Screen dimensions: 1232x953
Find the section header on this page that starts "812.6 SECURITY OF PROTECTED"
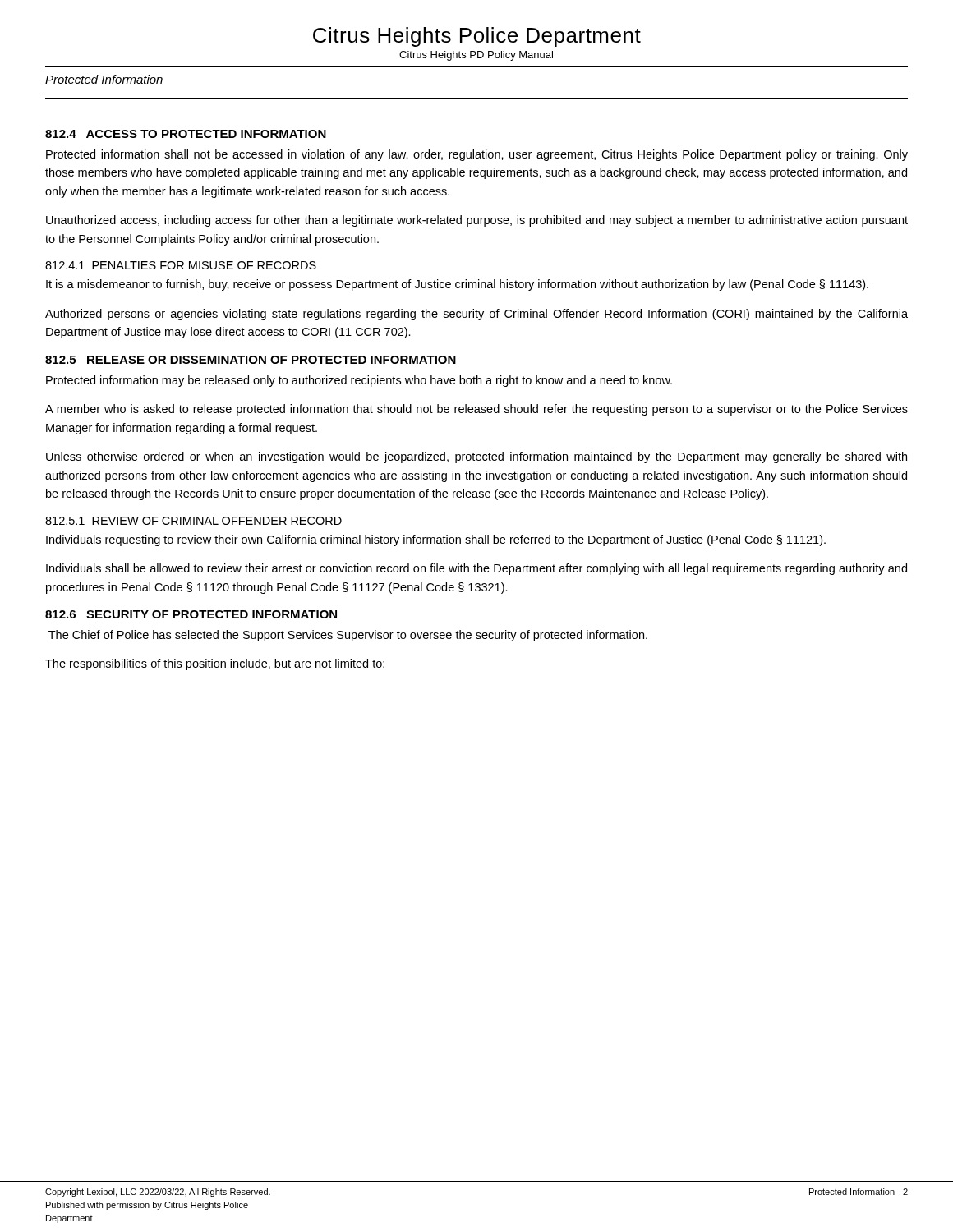pyautogui.click(x=191, y=614)
